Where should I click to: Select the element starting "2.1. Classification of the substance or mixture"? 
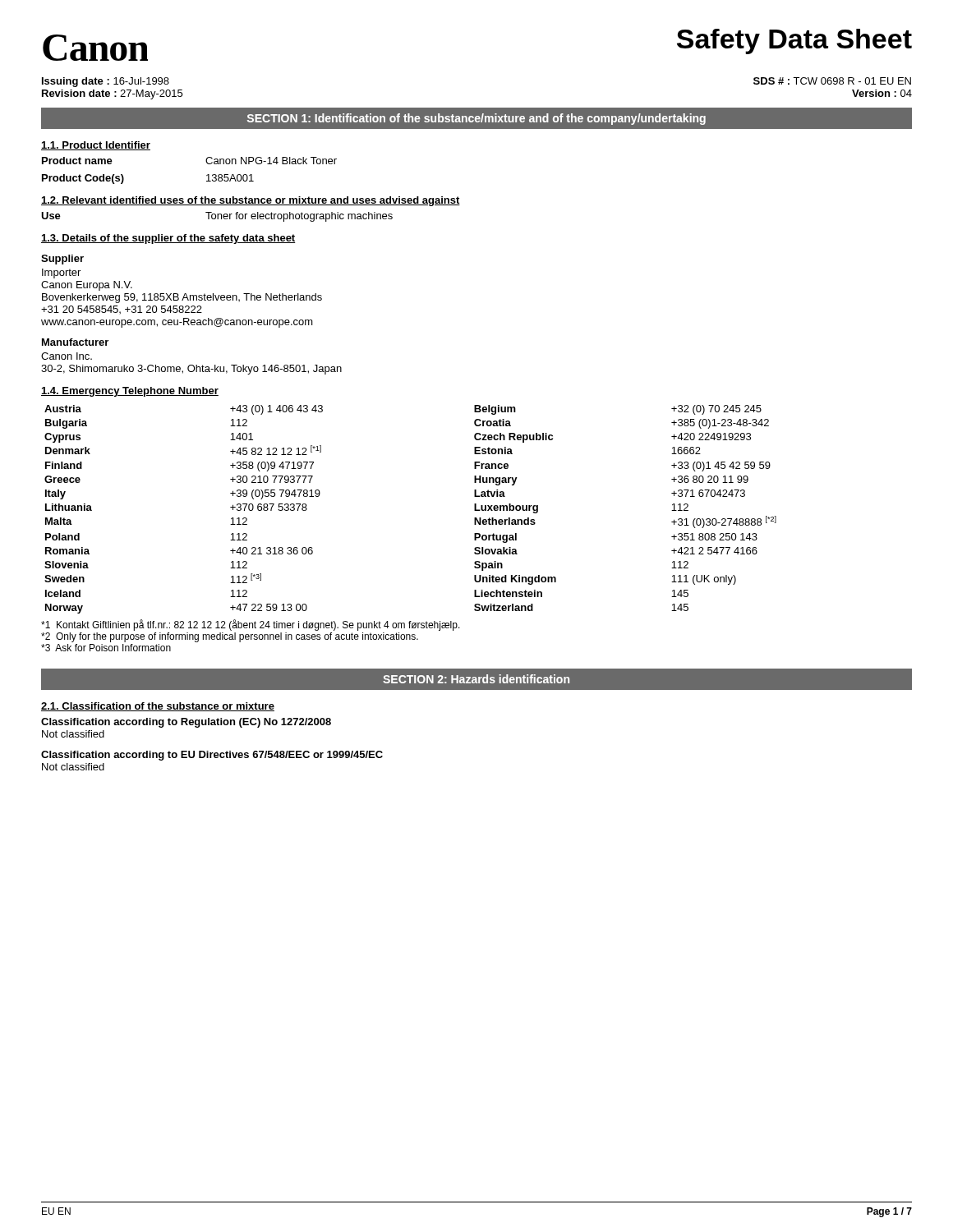pyautogui.click(x=158, y=706)
